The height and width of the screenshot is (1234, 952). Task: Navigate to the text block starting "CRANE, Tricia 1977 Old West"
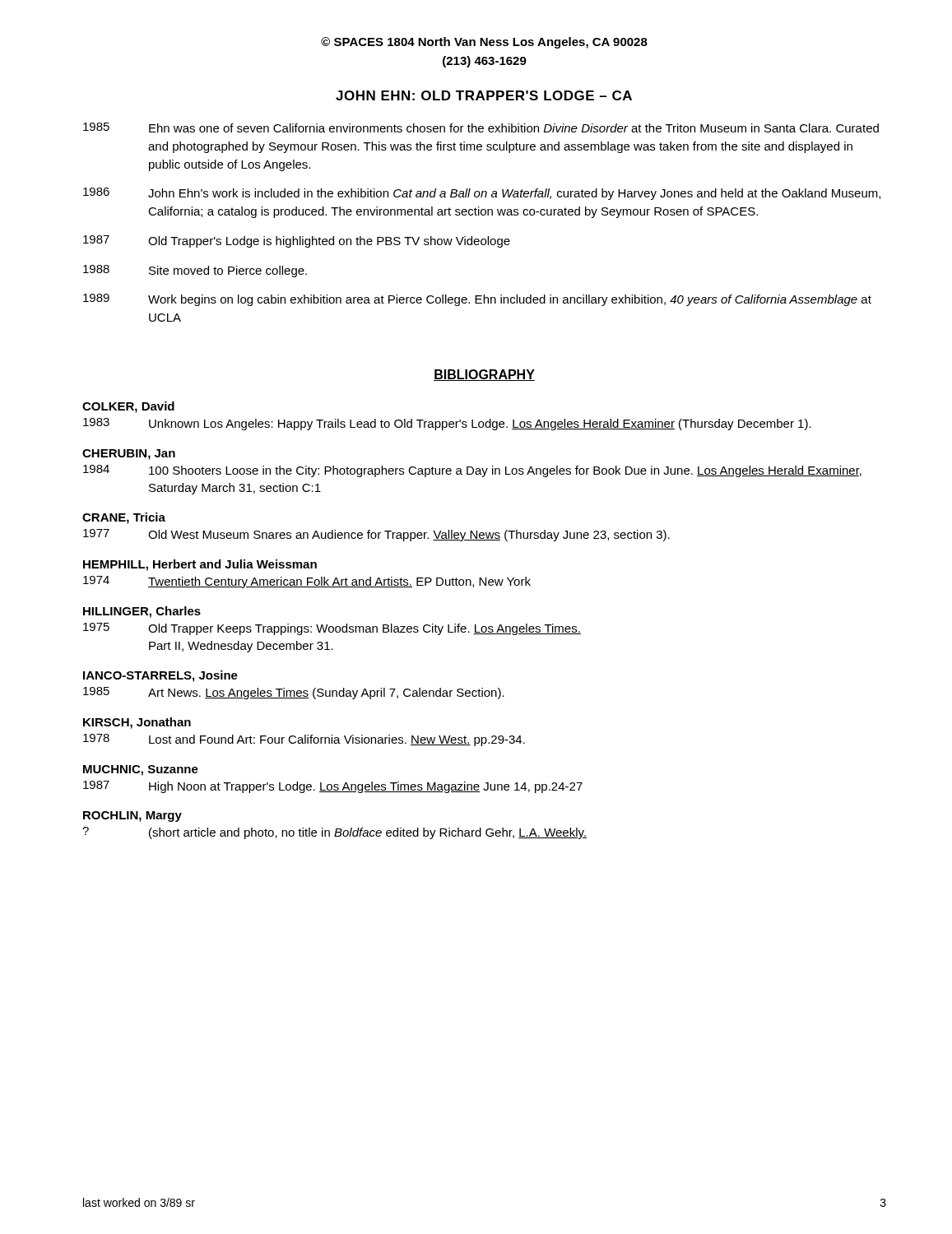(x=484, y=527)
